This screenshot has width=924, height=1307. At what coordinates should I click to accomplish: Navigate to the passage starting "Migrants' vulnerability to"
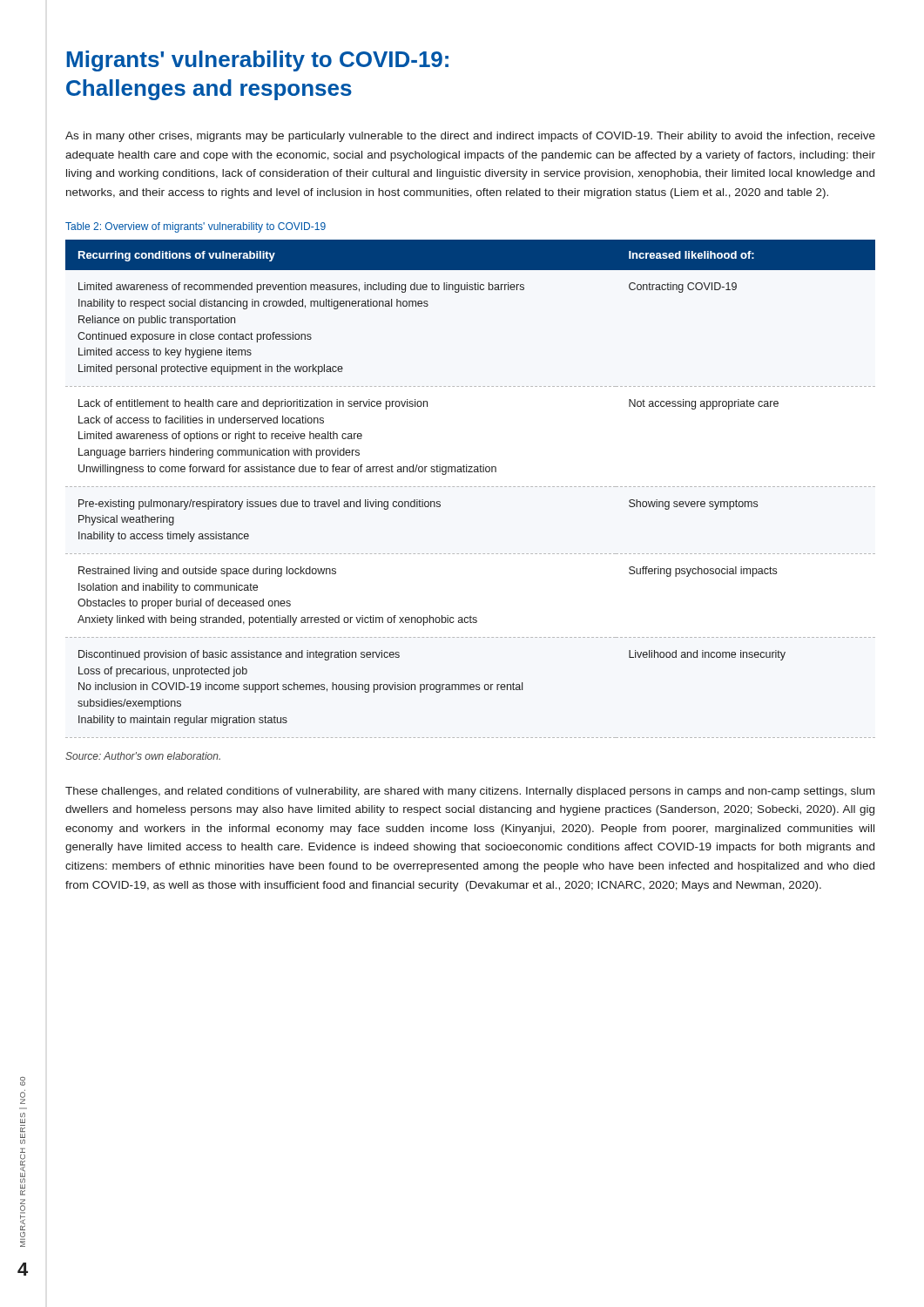tap(257, 61)
